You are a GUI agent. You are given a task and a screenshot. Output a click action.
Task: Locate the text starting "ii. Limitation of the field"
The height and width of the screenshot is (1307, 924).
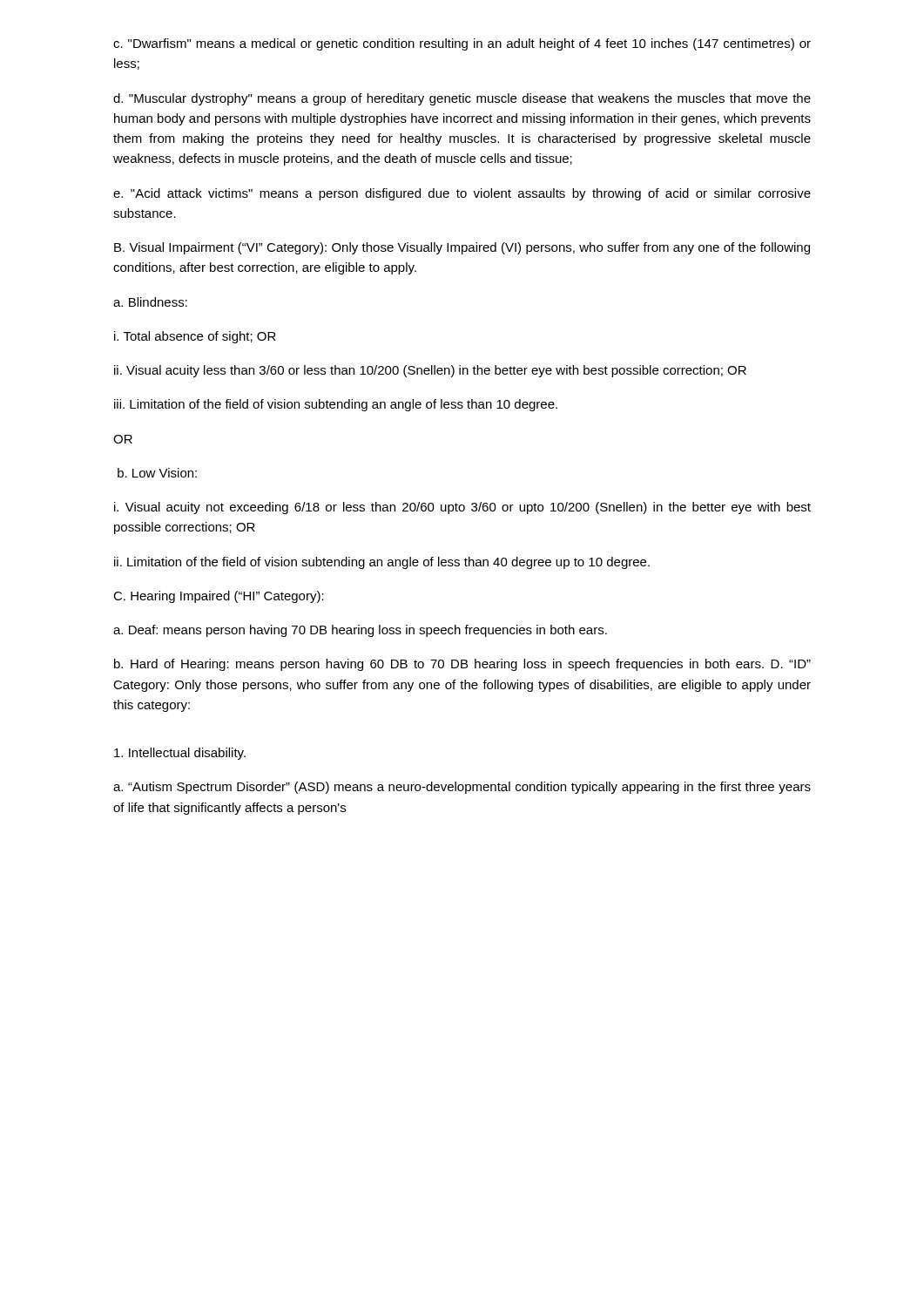click(x=382, y=561)
